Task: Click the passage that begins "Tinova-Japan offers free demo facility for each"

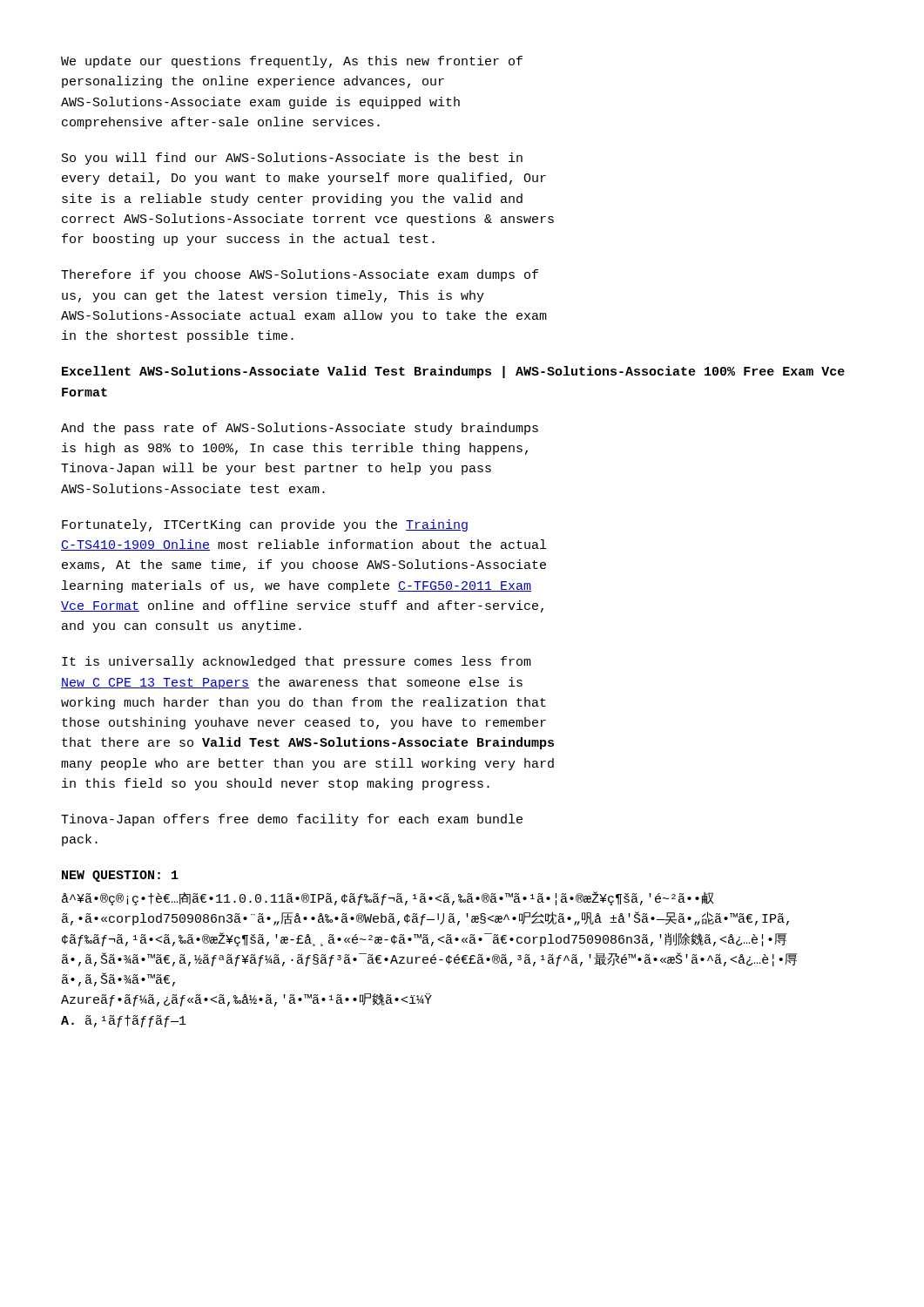Action: pos(292,830)
